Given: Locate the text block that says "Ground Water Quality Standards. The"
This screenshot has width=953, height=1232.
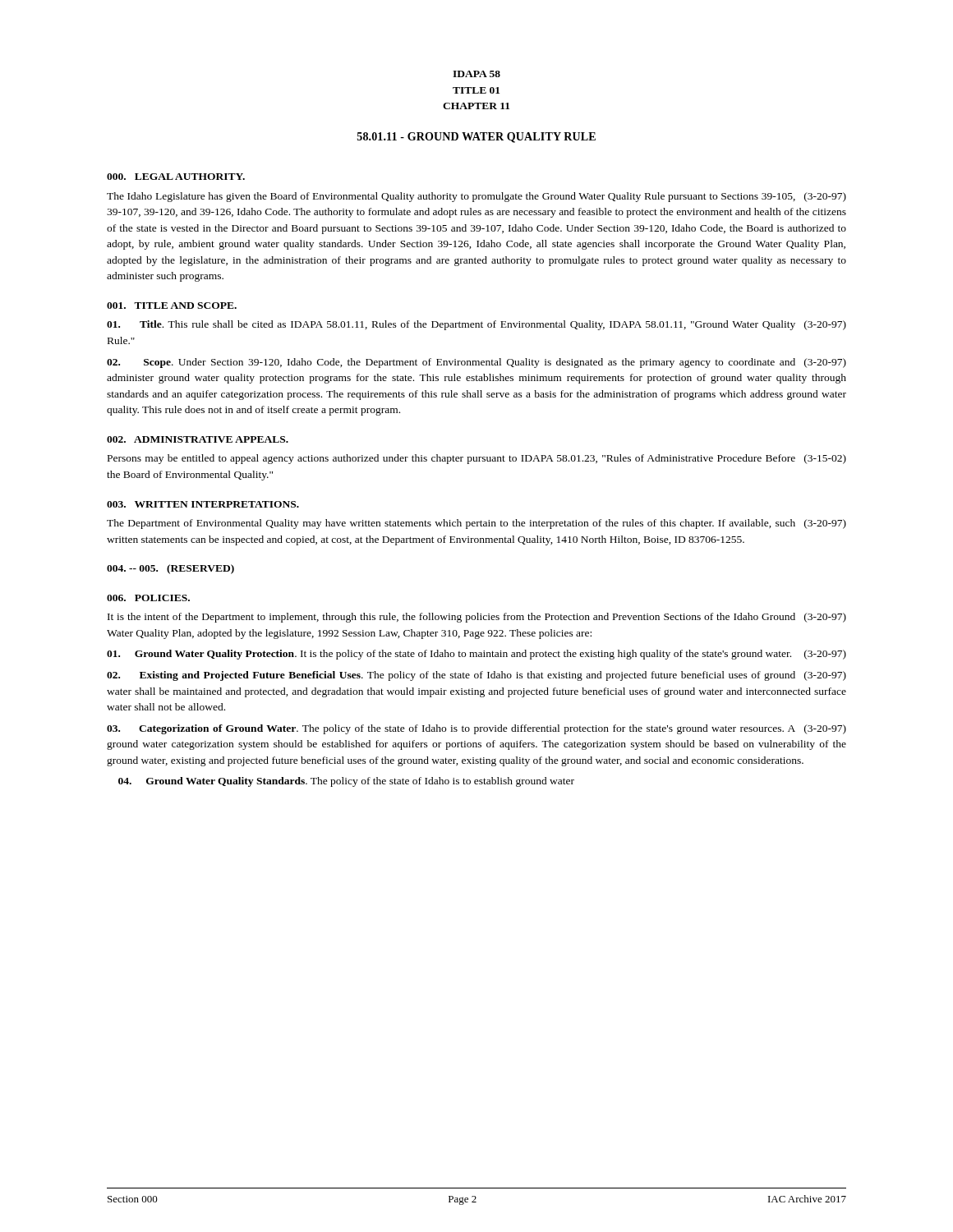Looking at the screenshot, I should click(341, 781).
